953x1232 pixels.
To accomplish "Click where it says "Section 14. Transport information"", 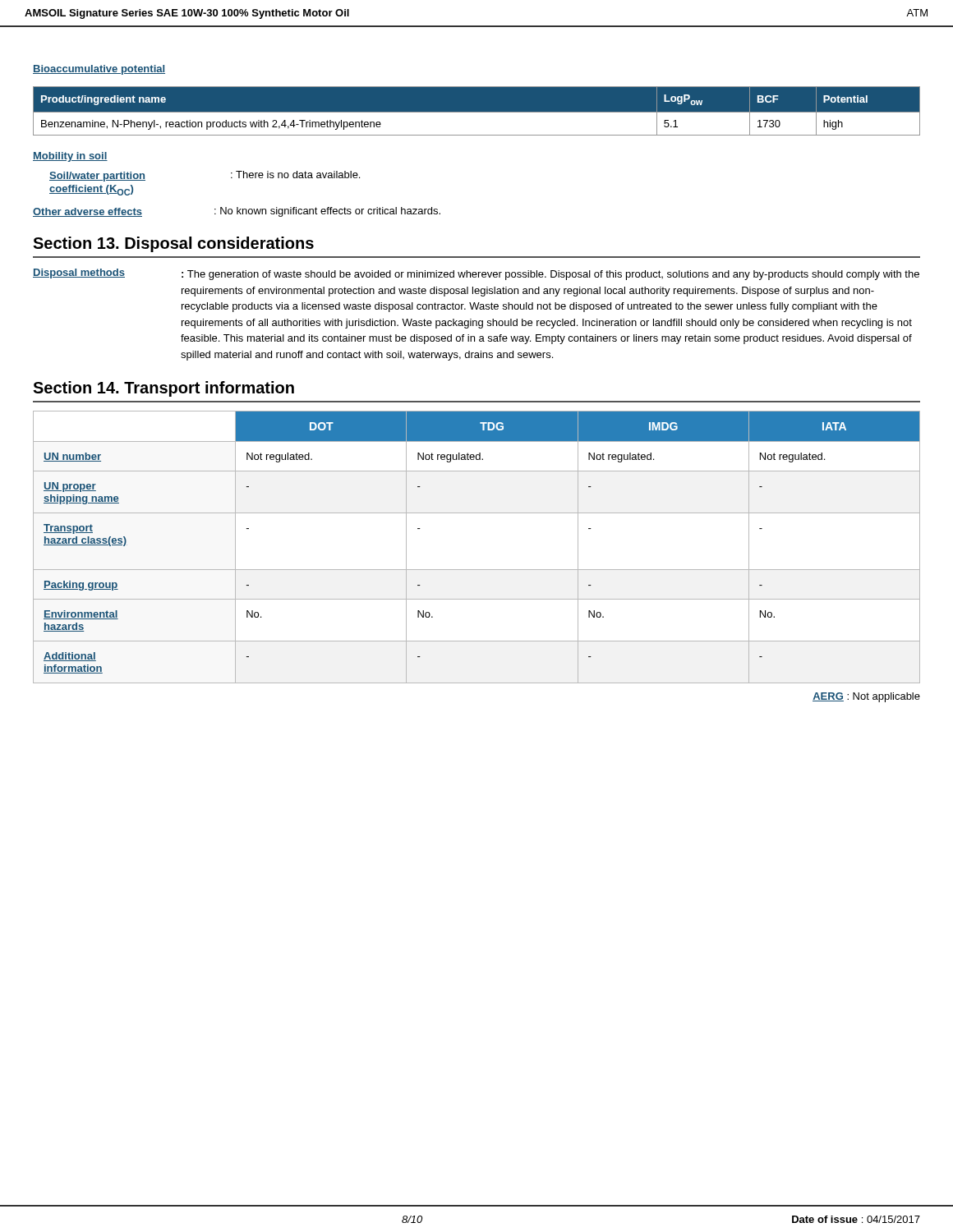I will 164,388.
